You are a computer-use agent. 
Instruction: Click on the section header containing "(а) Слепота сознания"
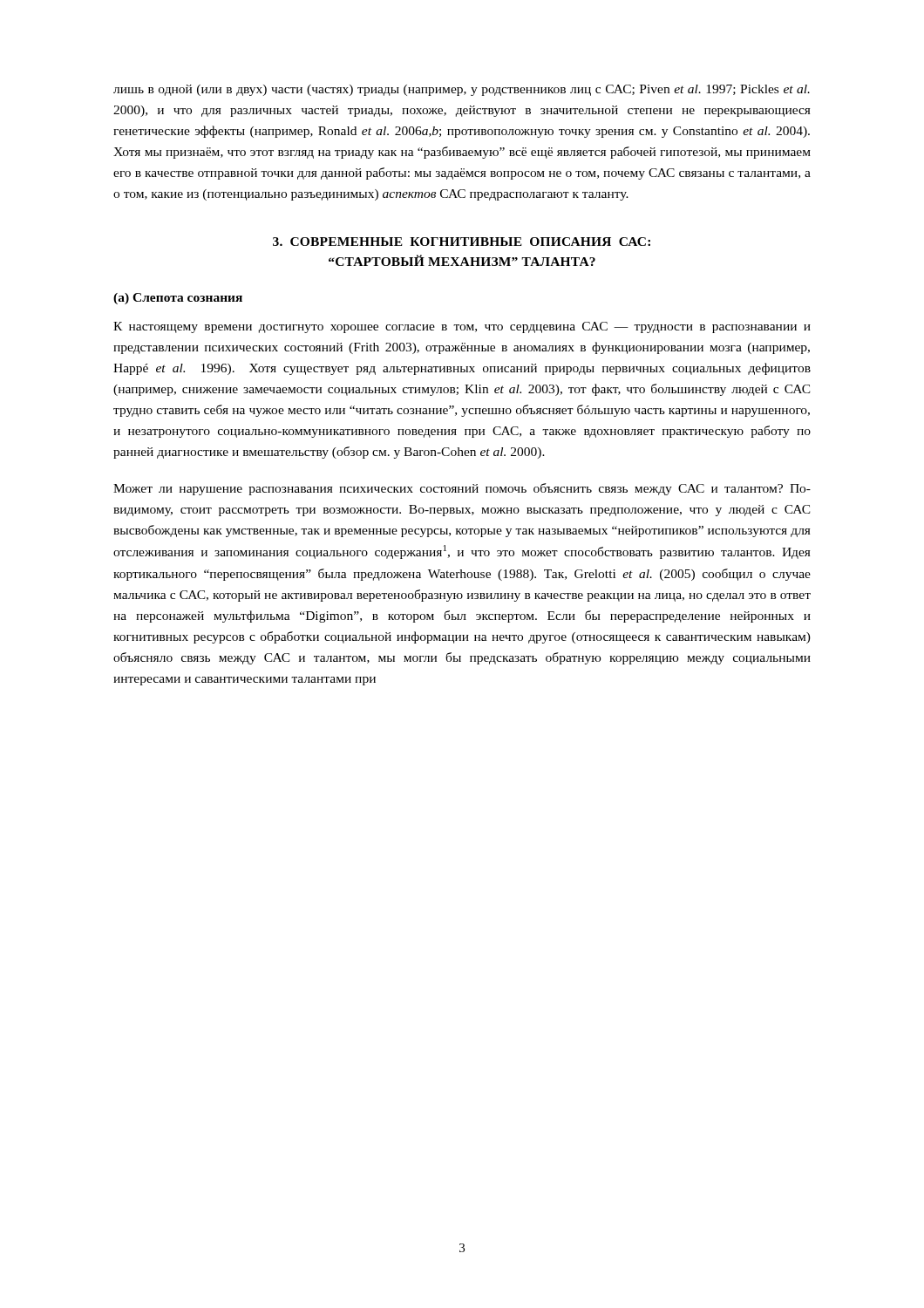click(178, 297)
